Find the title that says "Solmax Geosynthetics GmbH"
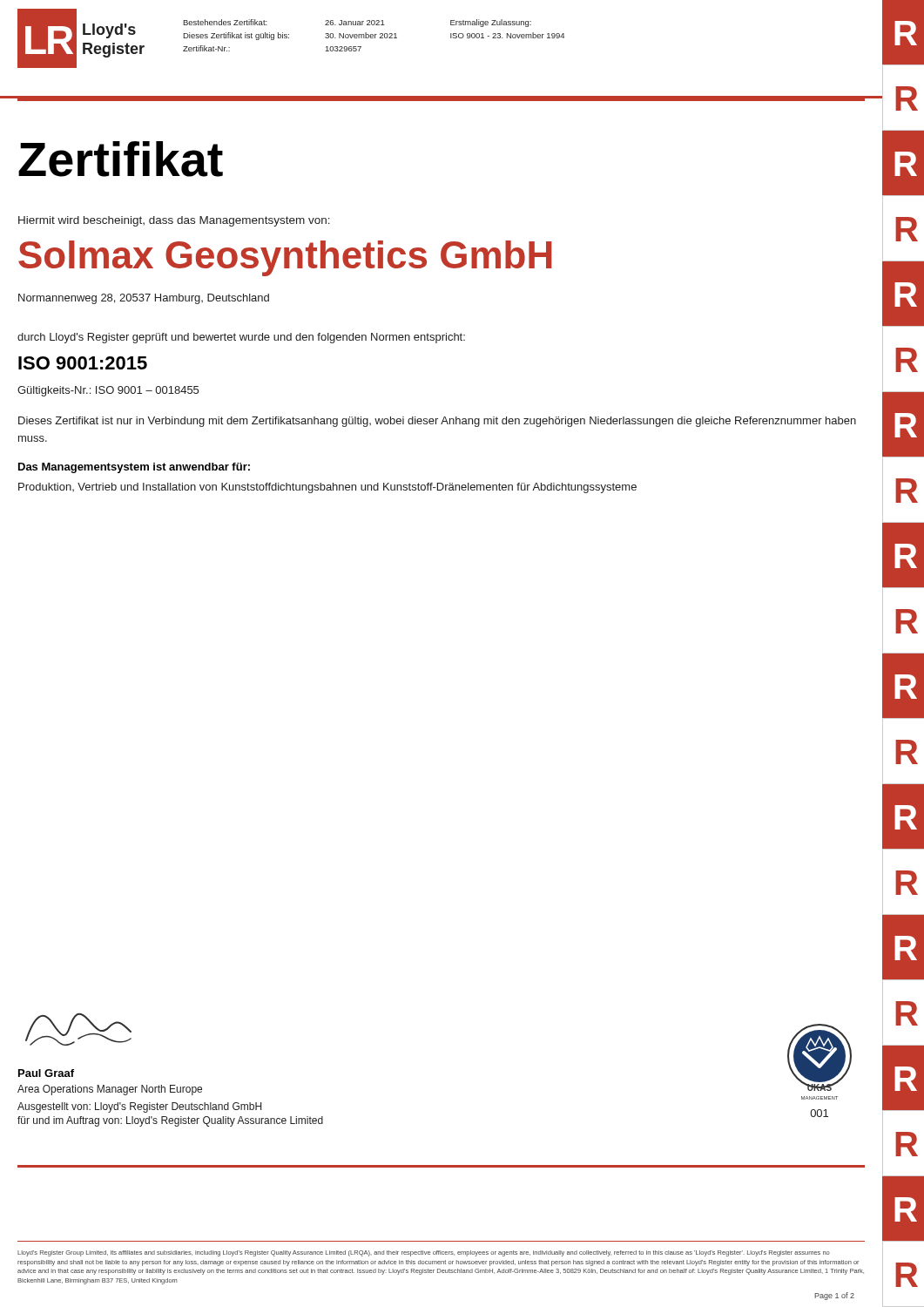924x1307 pixels. click(286, 255)
